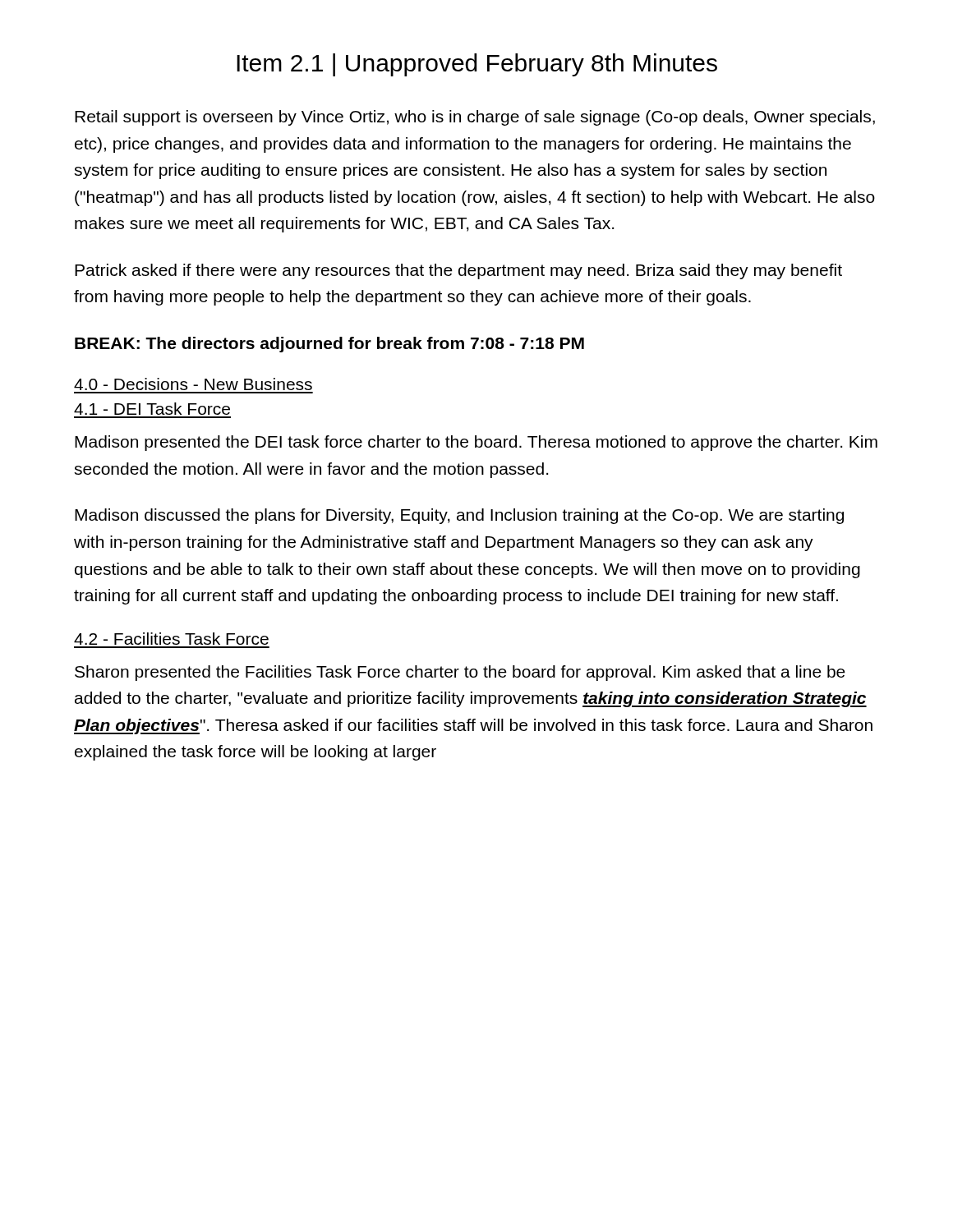Click on the text block that says "BREAK: The directors adjourned for break from"
The height and width of the screenshot is (1232, 953).
point(329,343)
